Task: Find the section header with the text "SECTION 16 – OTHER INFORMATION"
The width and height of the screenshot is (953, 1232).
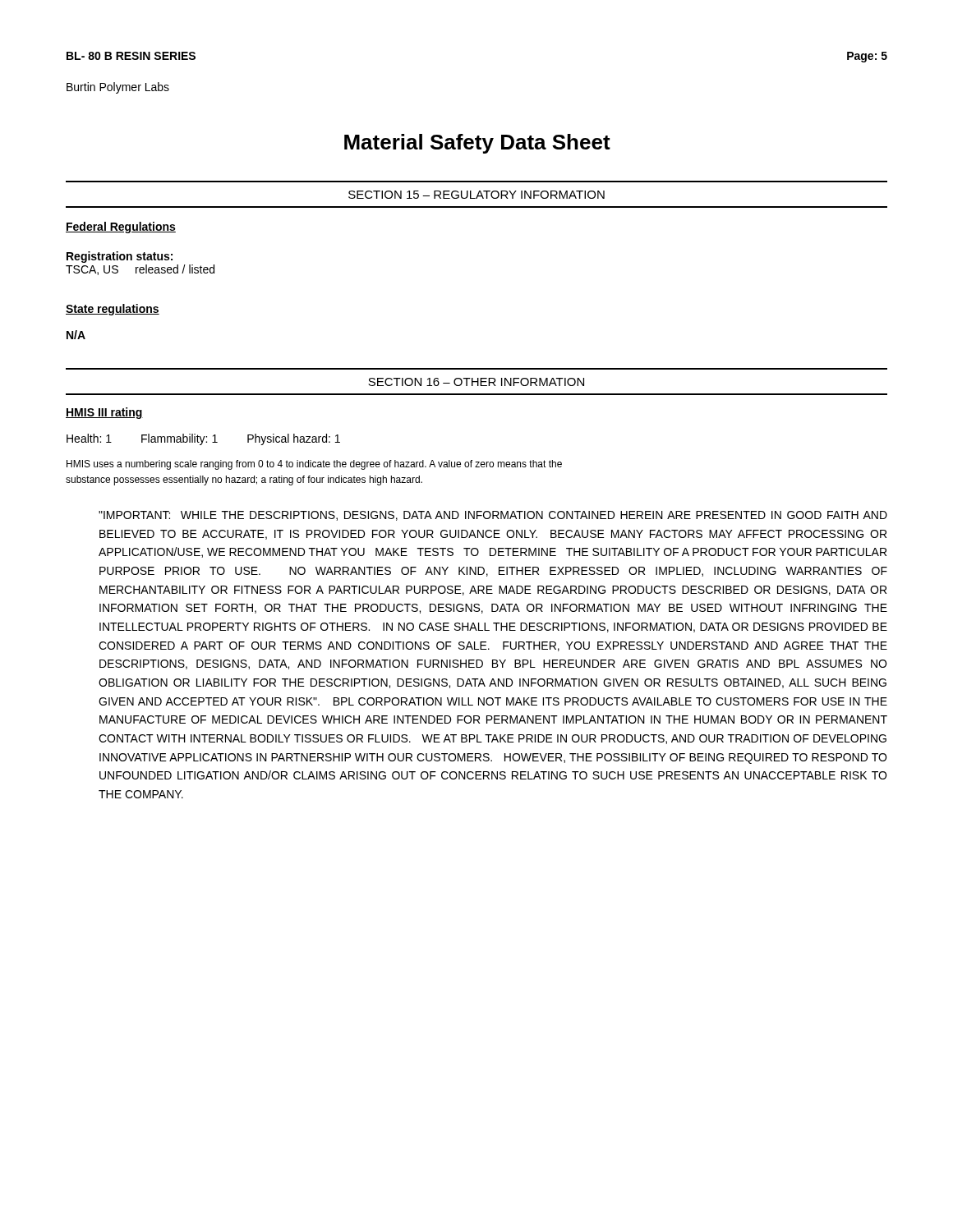Action: 476,381
